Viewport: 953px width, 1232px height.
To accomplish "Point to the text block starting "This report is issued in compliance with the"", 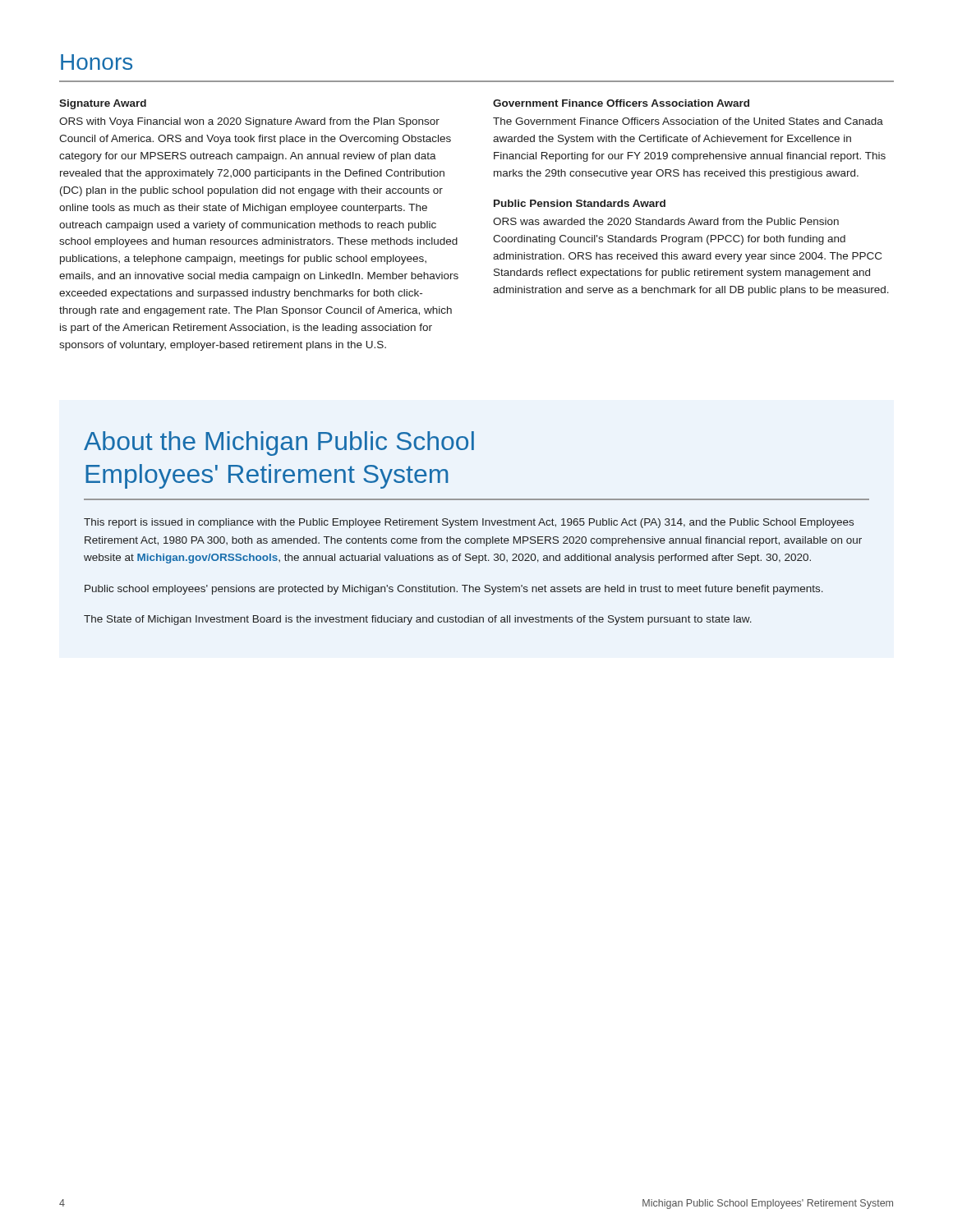I will pyautogui.click(x=476, y=540).
